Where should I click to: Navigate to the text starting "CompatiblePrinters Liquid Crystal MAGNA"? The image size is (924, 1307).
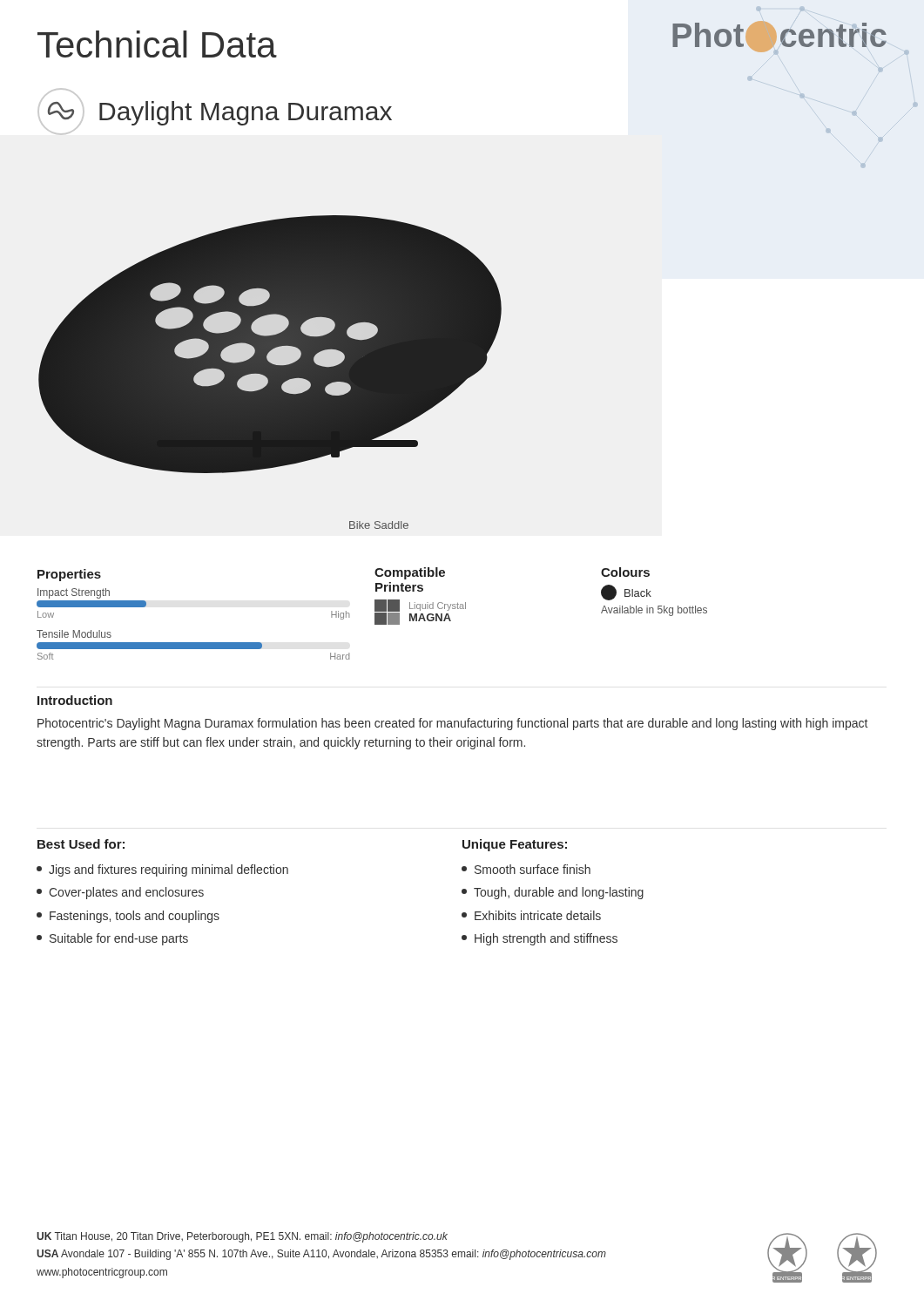click(x=462, y=595)
